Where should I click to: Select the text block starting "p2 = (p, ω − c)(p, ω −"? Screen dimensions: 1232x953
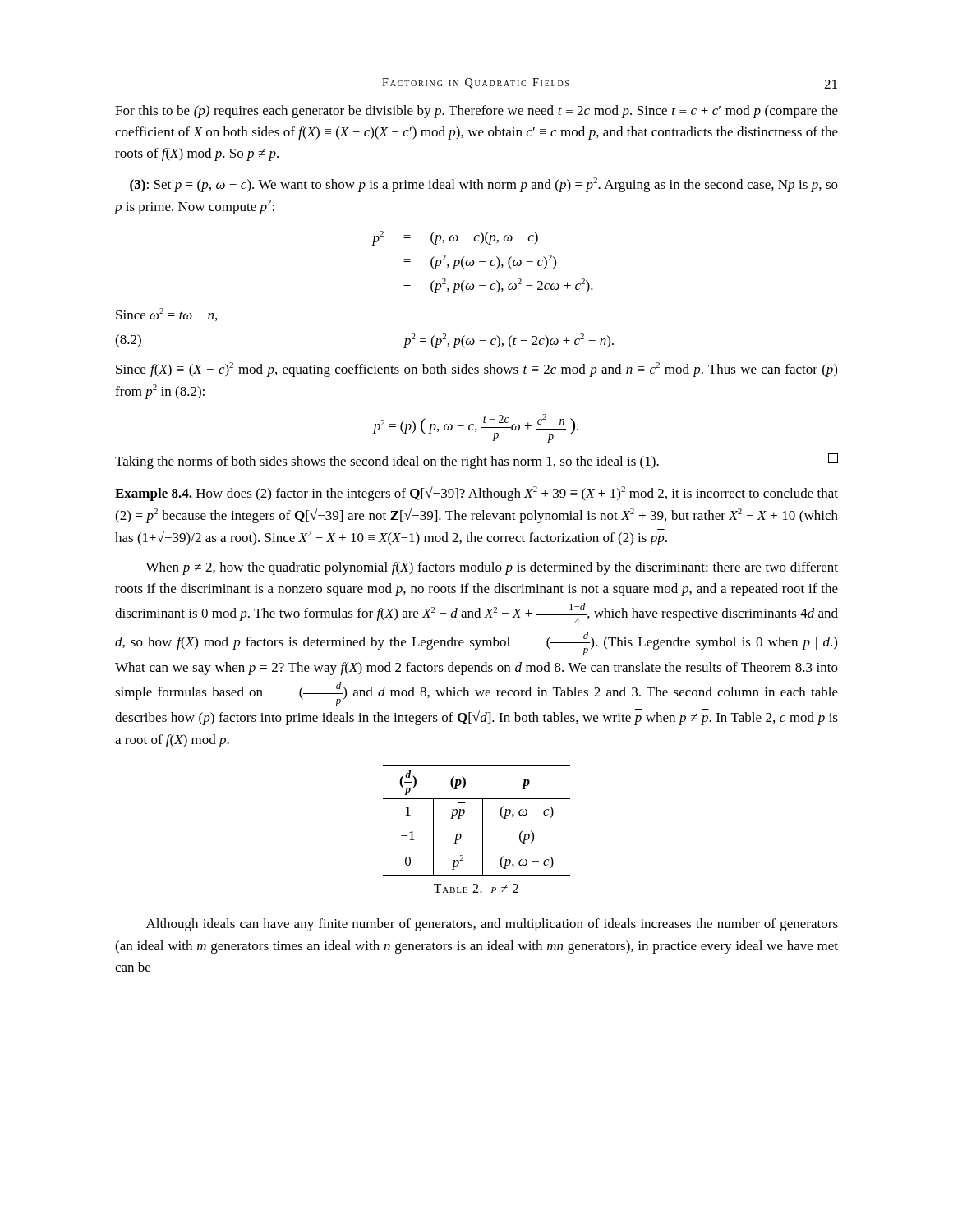point(476,261)
